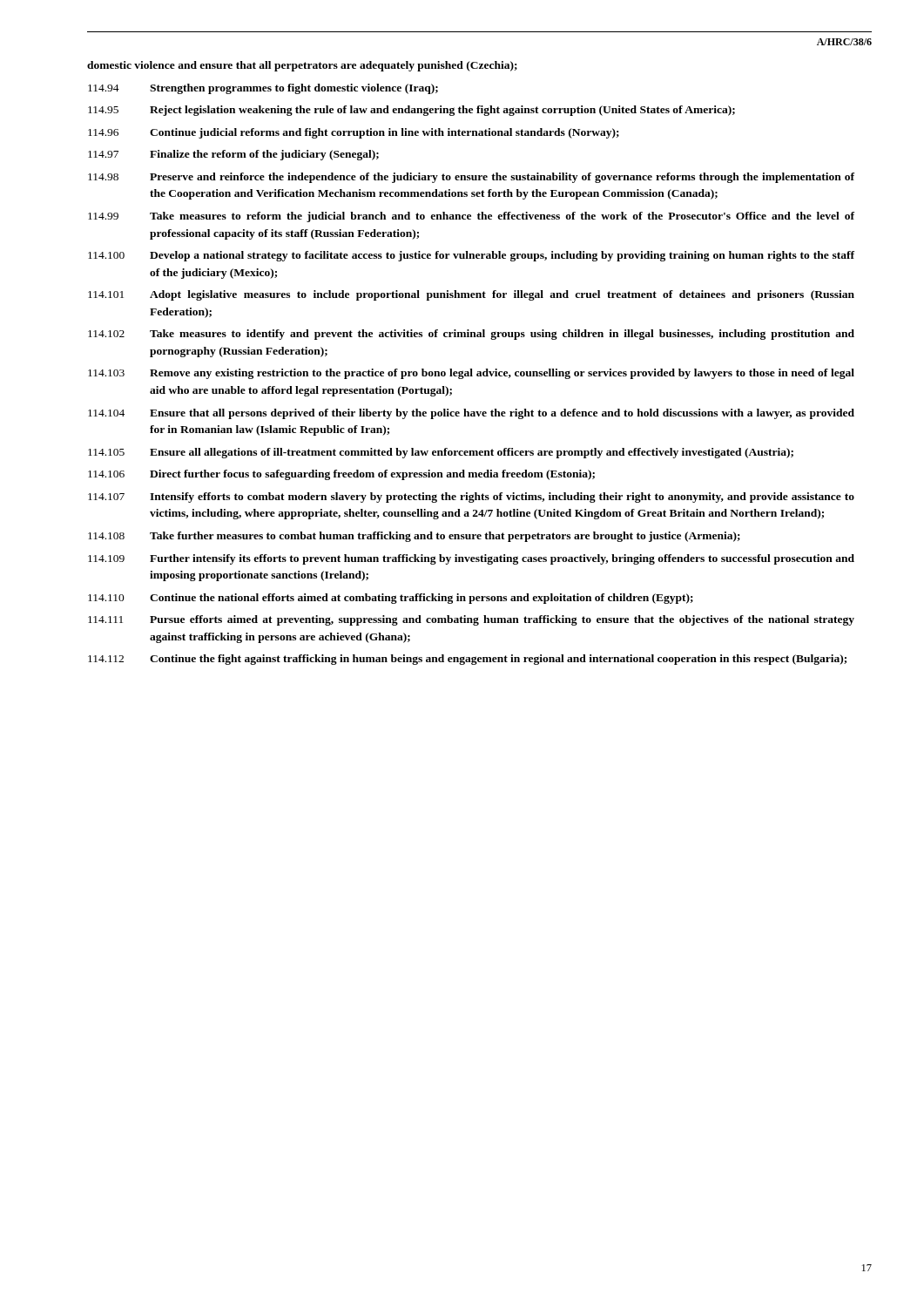Navigate to the passage starting "114.95 Reject legislation weakening the"

coord(471,110)
